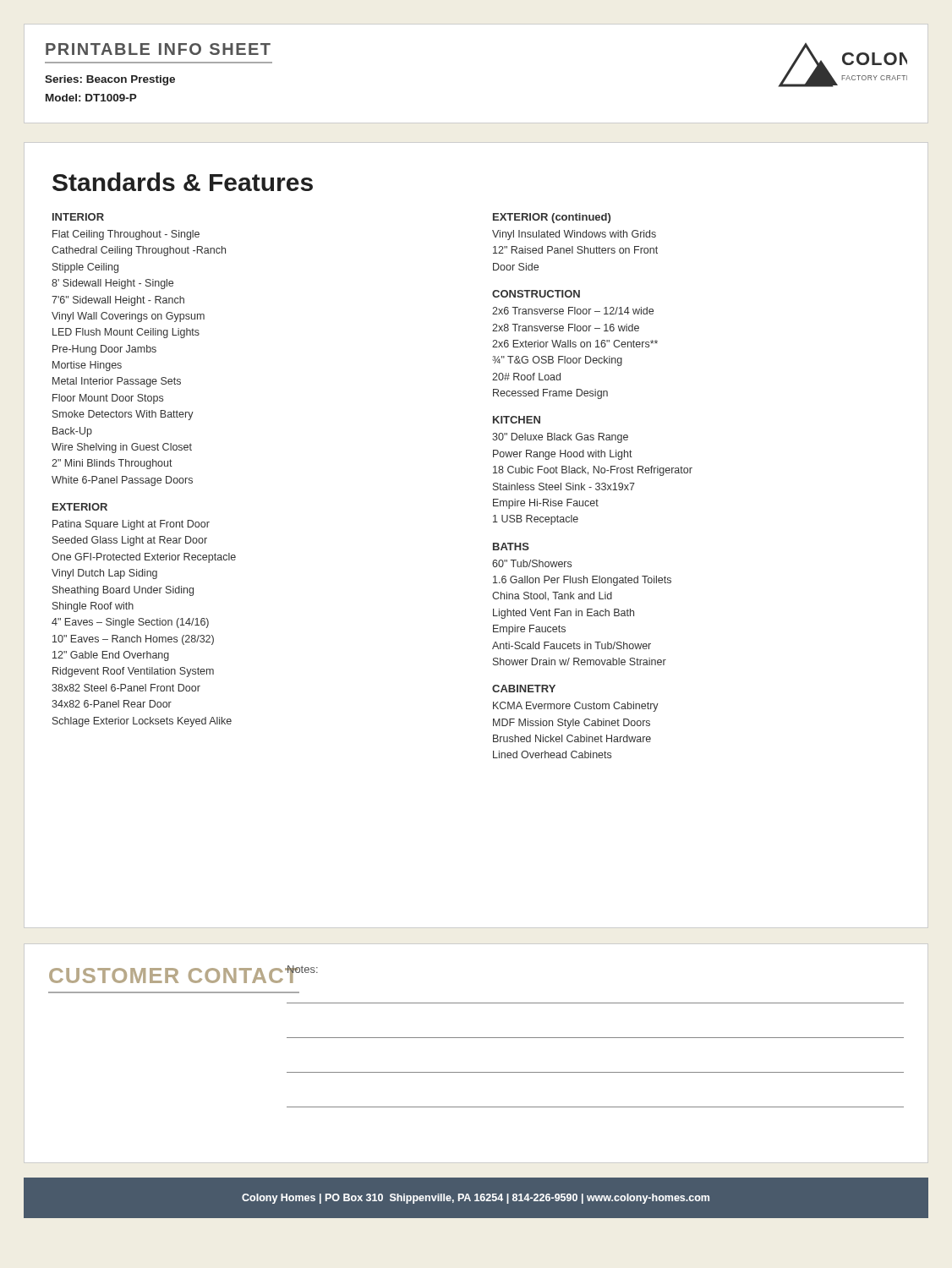952x1268 pixels.
Task: Where is the passage that starts "Ridgevent Roof Ventilation"?
Action: coord(133,671)
